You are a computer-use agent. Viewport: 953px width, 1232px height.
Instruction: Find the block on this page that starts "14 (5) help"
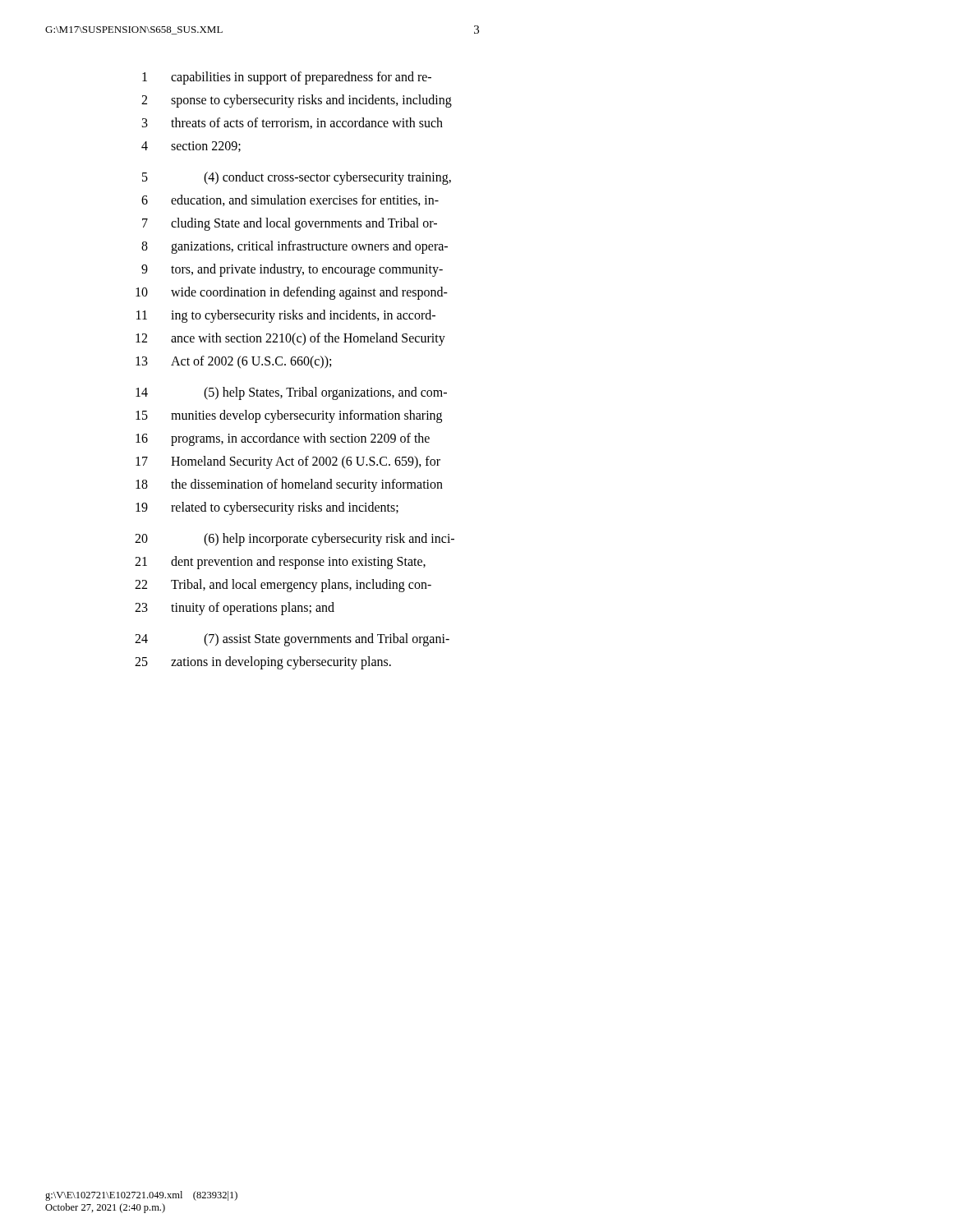[x=291, y=393]
